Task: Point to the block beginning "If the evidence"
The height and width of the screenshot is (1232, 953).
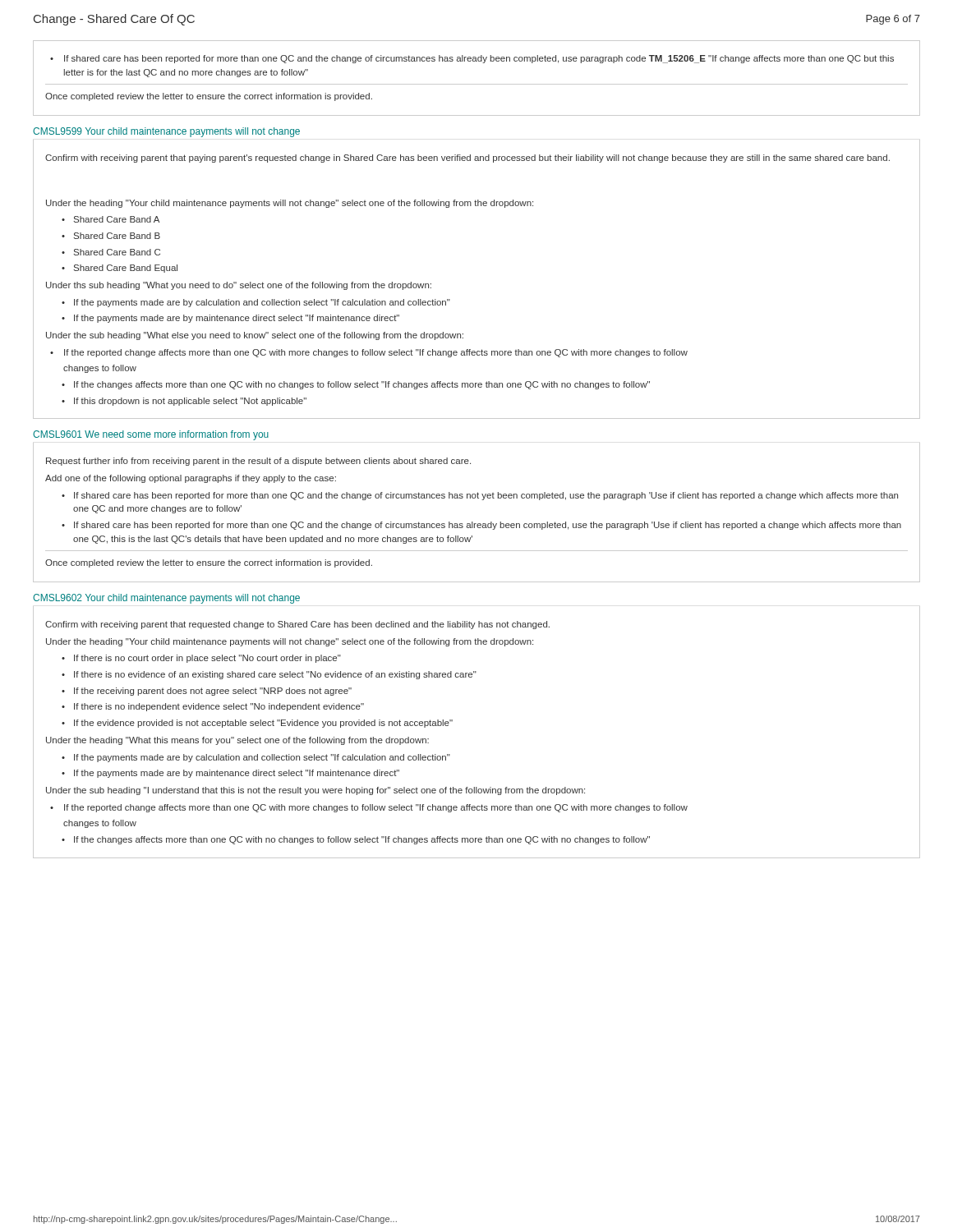Action: (x=263, y=723)
